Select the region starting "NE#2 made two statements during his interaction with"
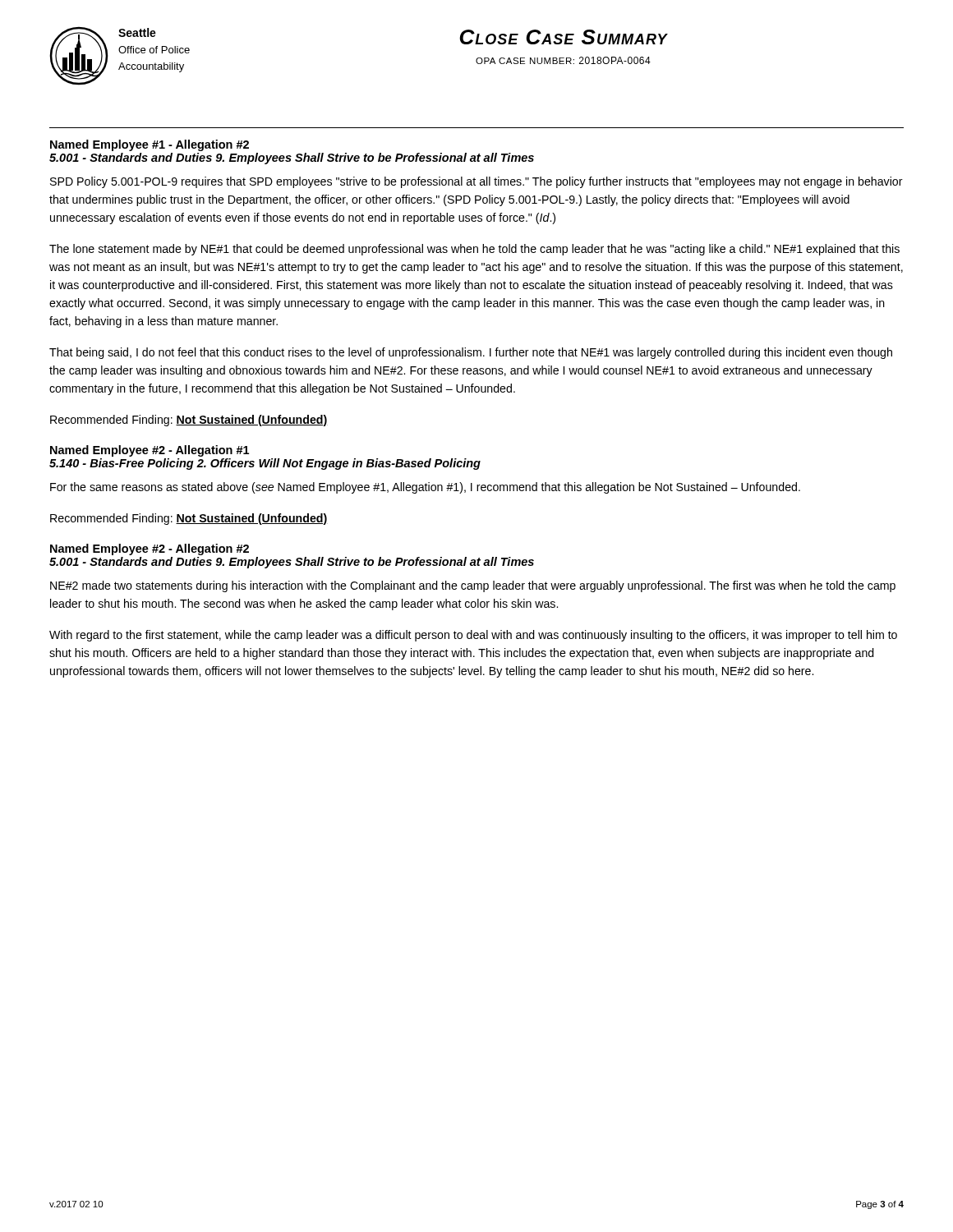The height and width of the screenshot is (1232, 953). click(473, 595)
